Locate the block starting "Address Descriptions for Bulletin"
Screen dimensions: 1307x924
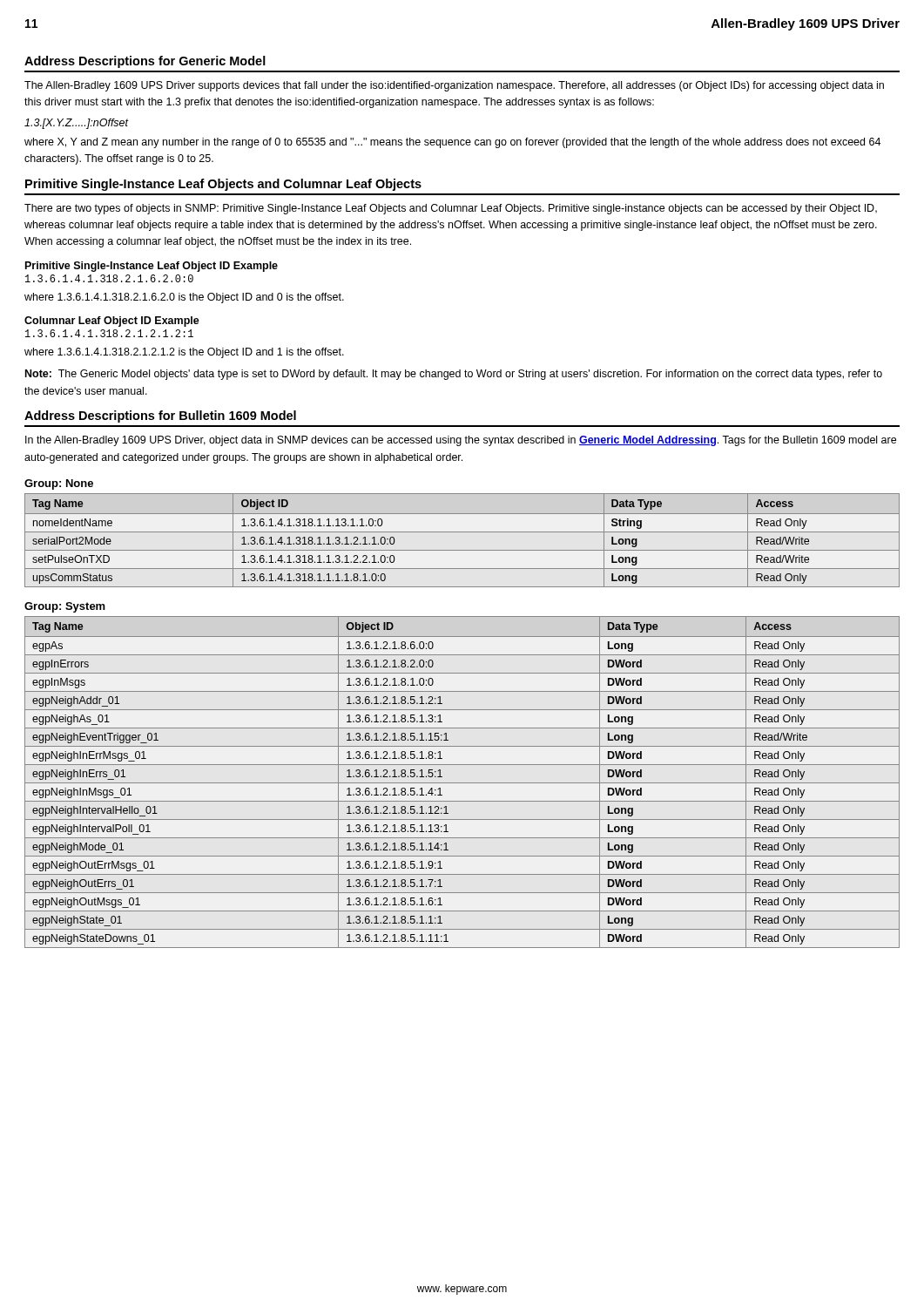click(161, 416)
